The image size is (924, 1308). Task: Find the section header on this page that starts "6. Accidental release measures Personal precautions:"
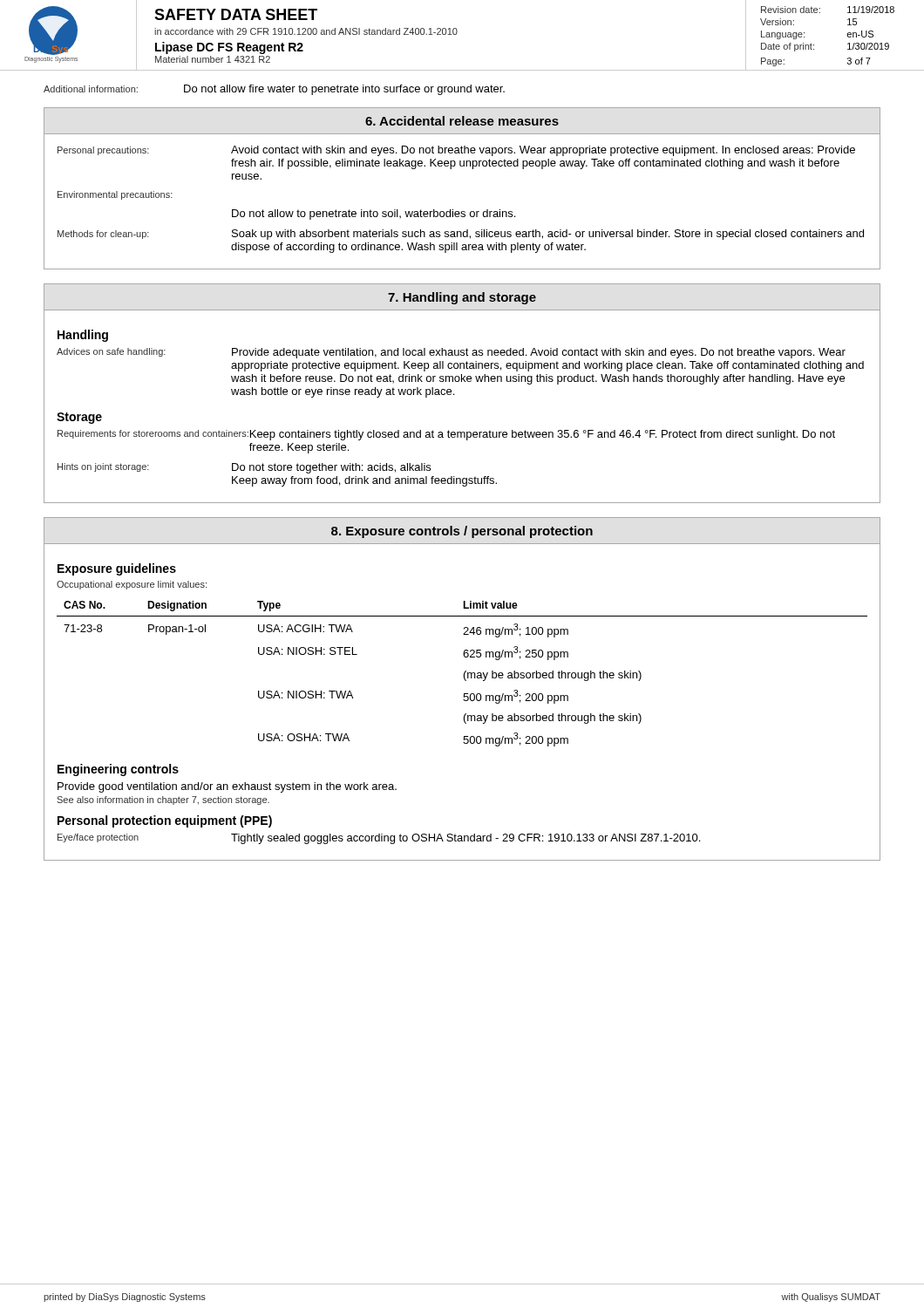(462, 188)
